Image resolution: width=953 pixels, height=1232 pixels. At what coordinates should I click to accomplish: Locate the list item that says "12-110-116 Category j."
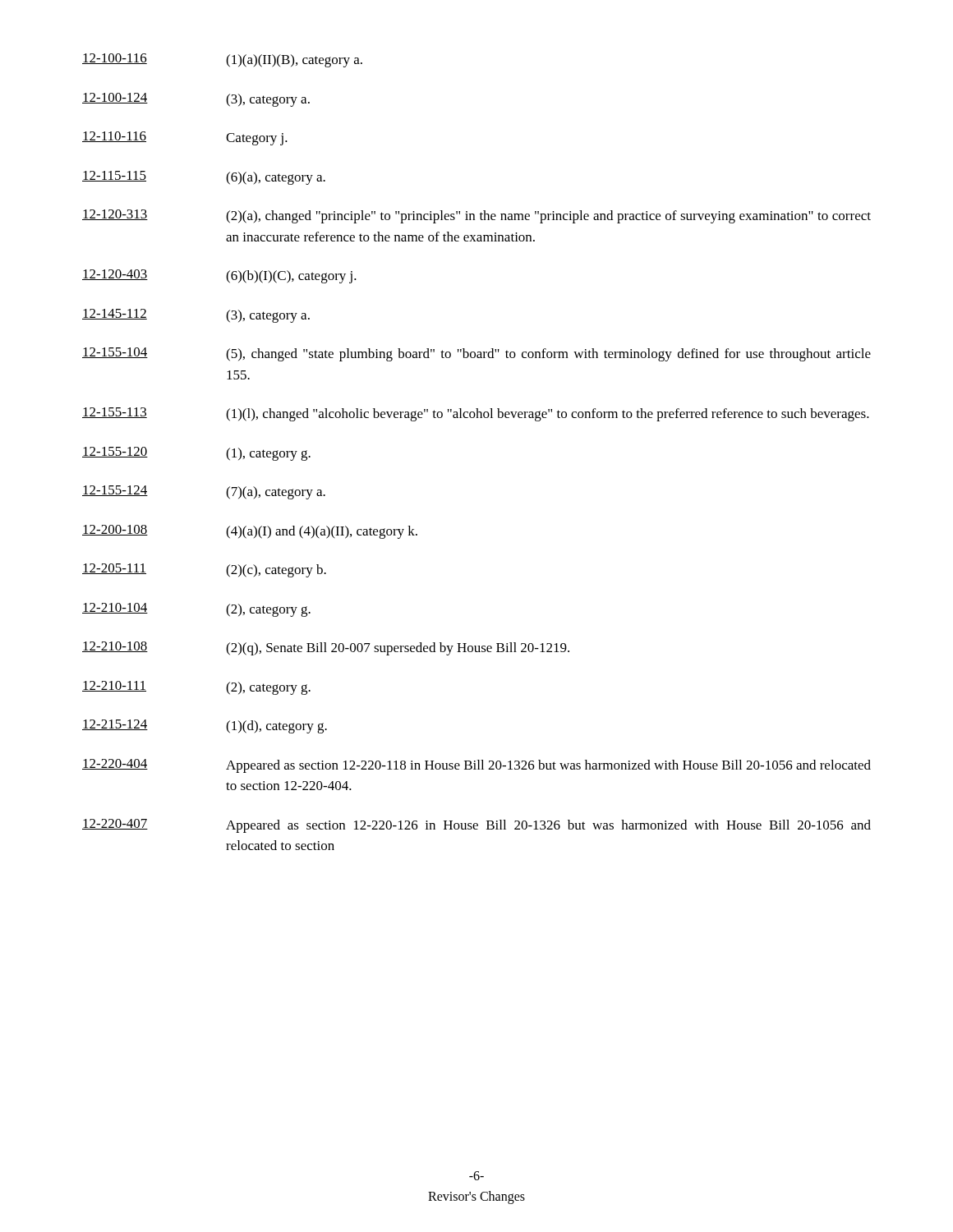pos(115,138)
